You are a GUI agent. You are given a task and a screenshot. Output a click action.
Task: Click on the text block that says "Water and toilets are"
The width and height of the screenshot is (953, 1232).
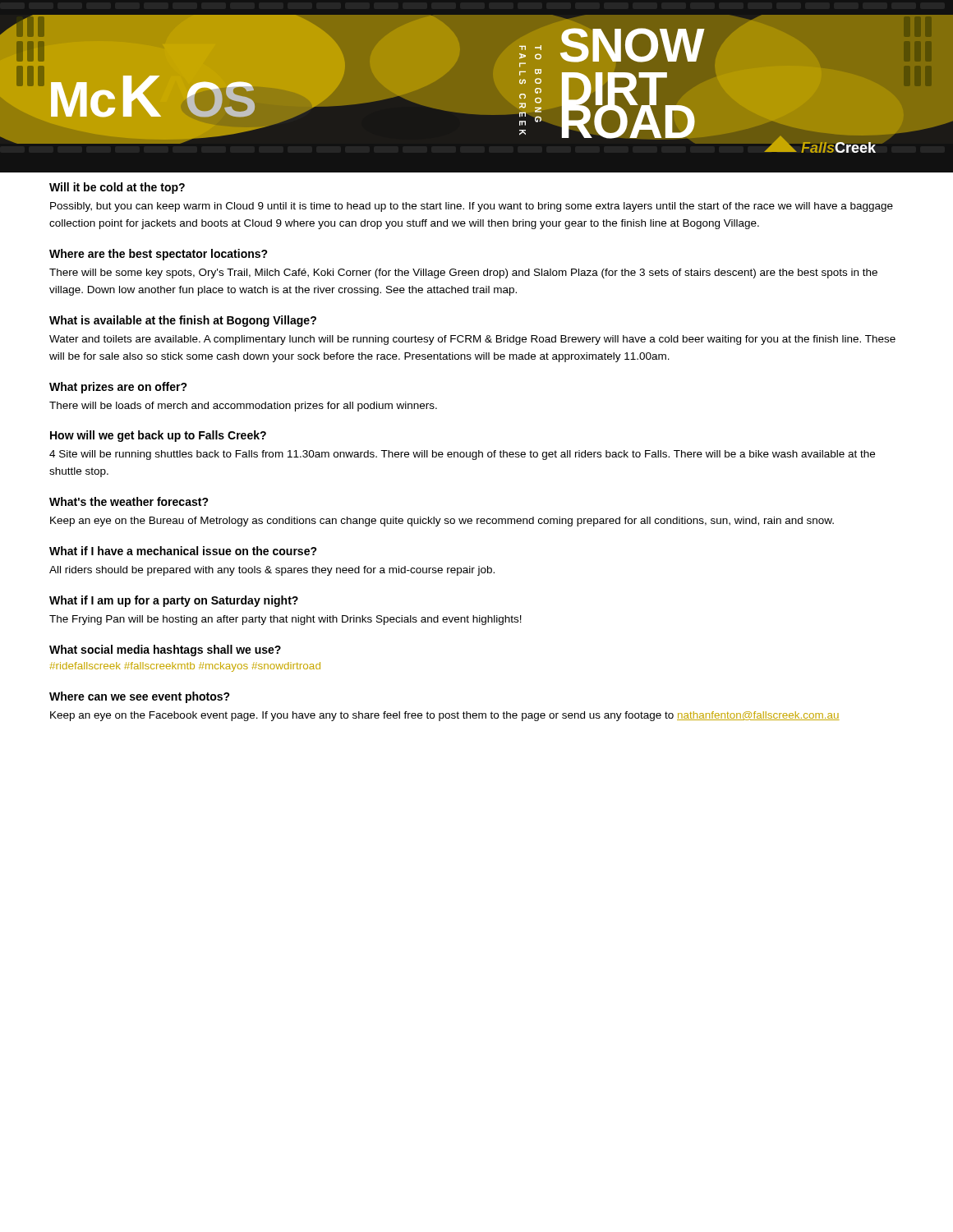472,347
